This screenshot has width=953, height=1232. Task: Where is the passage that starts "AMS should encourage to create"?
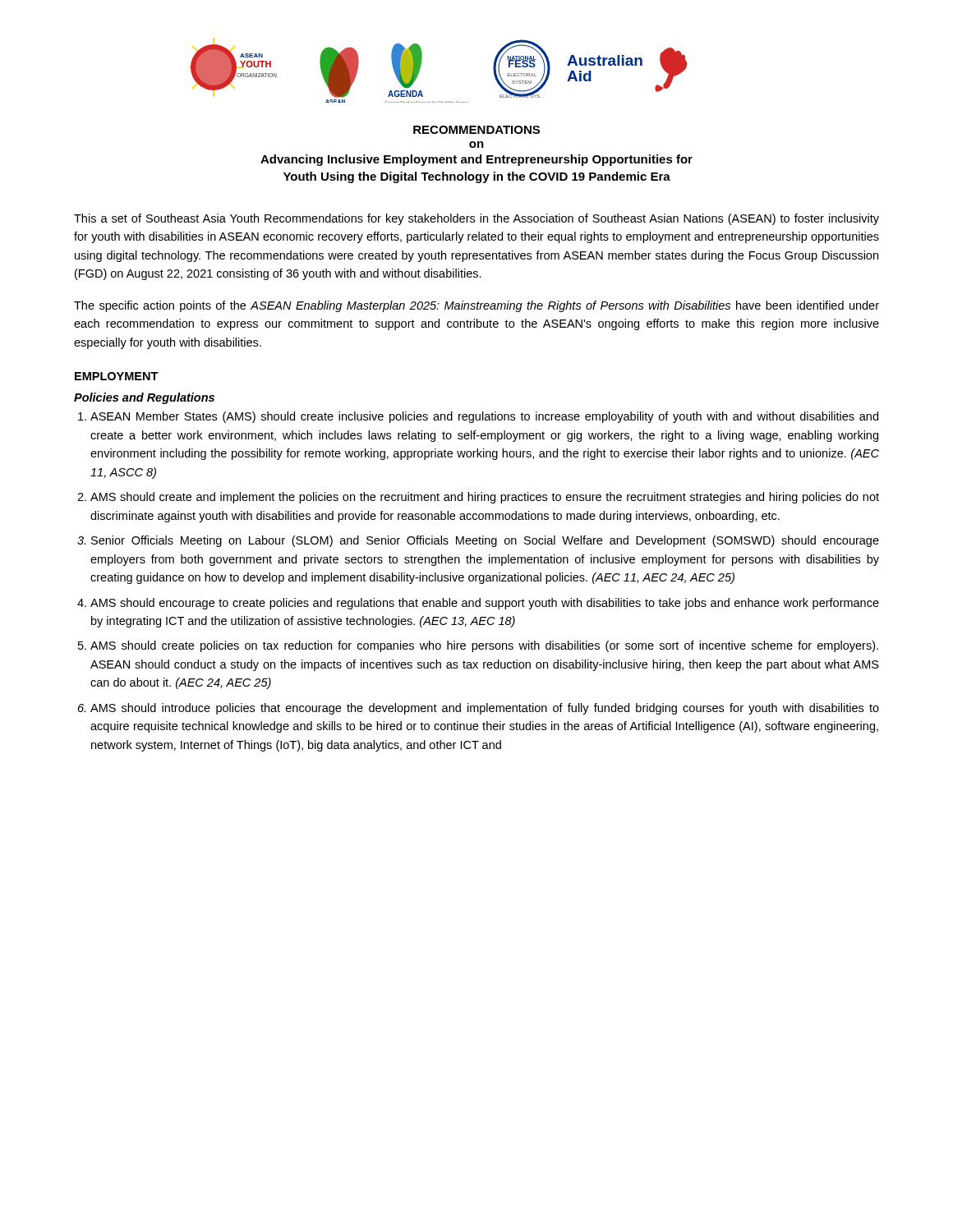(x=485, y=612)
